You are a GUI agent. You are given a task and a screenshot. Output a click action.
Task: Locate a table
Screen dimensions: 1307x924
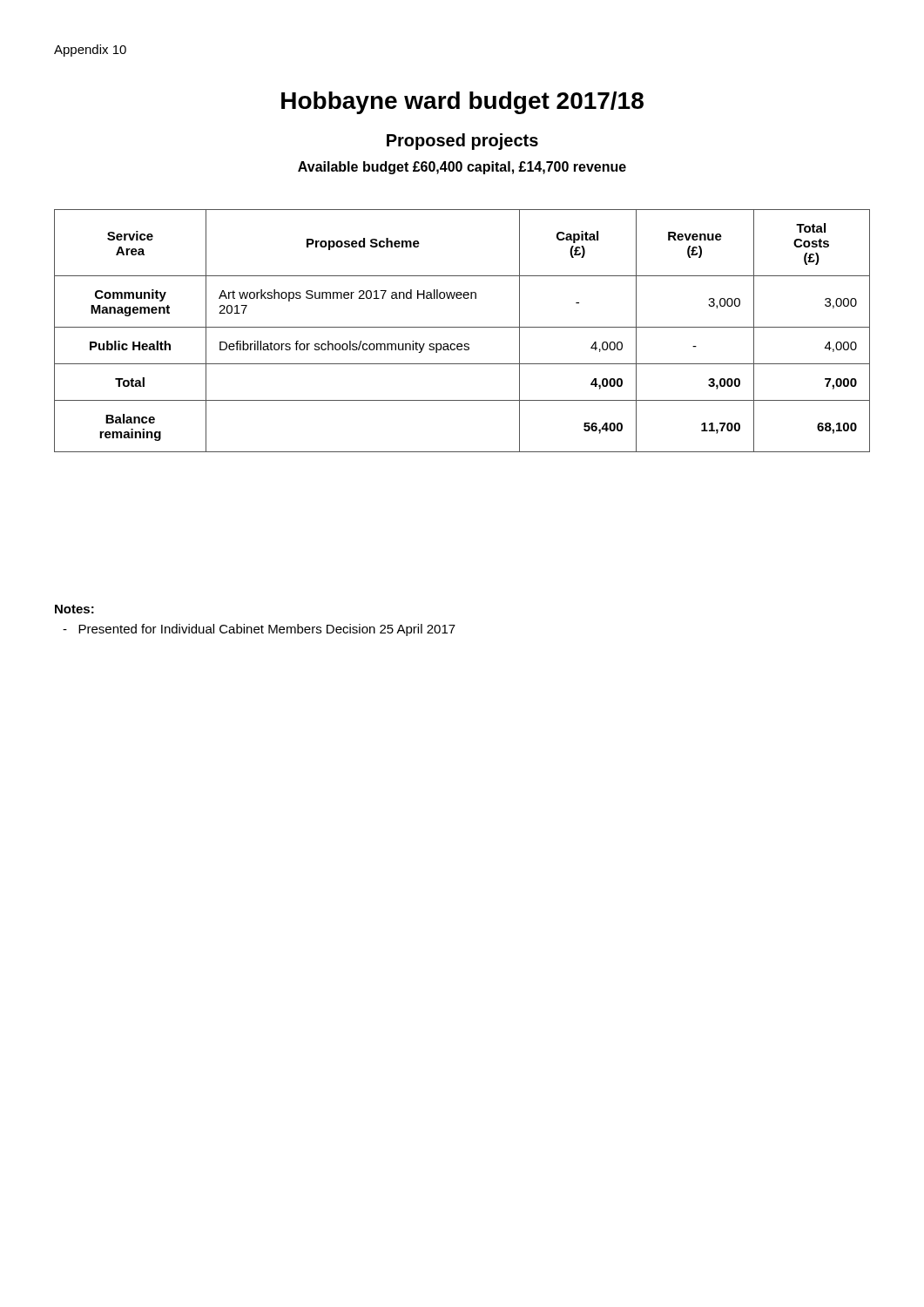pyautogui.click(x=462, y=331)
